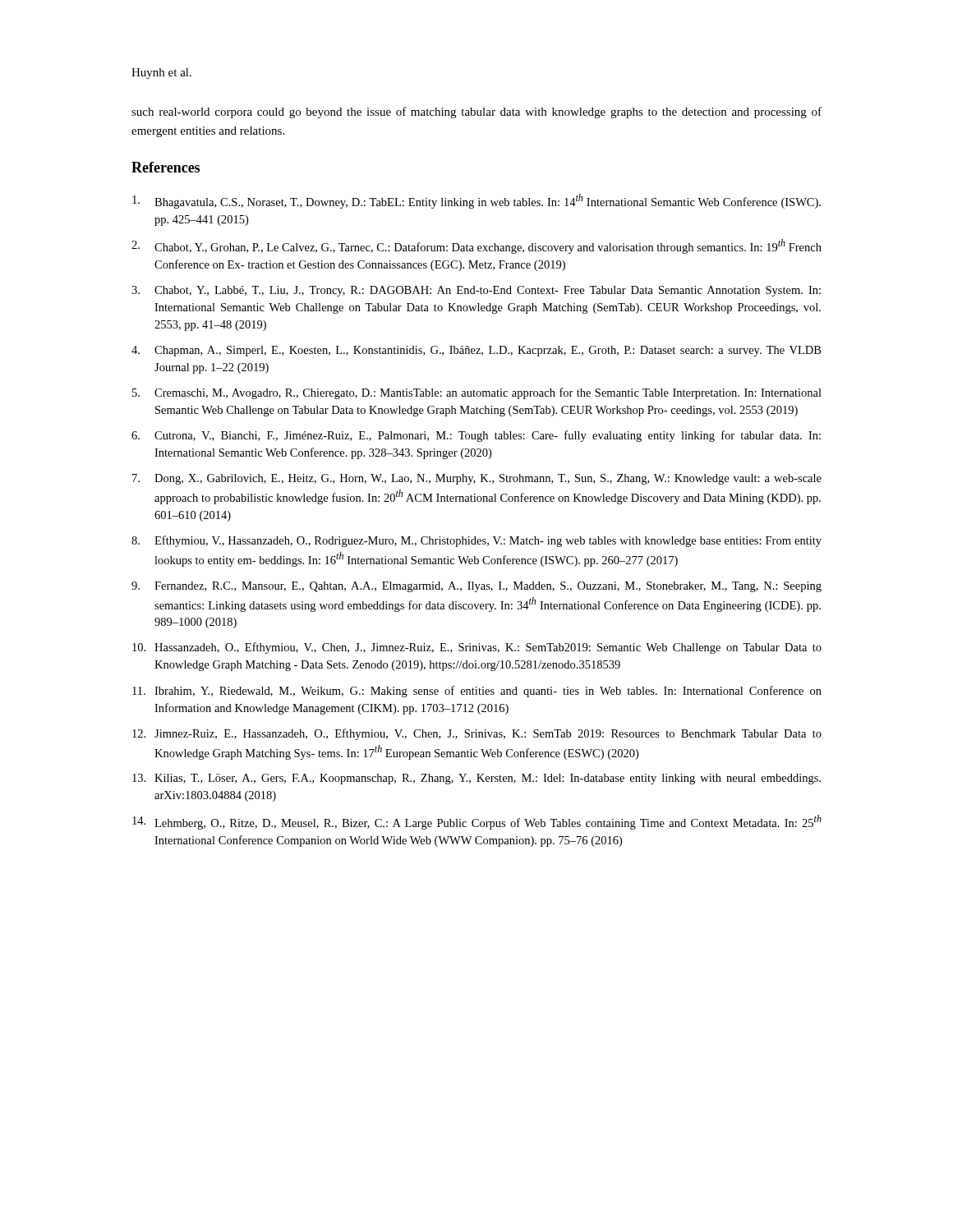Select the passage starting "4. Chapman, A., Simperl, E., Koesten, L., Konstantinidis,"
The height and width of the screenshot is (1232, 953).
(476, 359)
